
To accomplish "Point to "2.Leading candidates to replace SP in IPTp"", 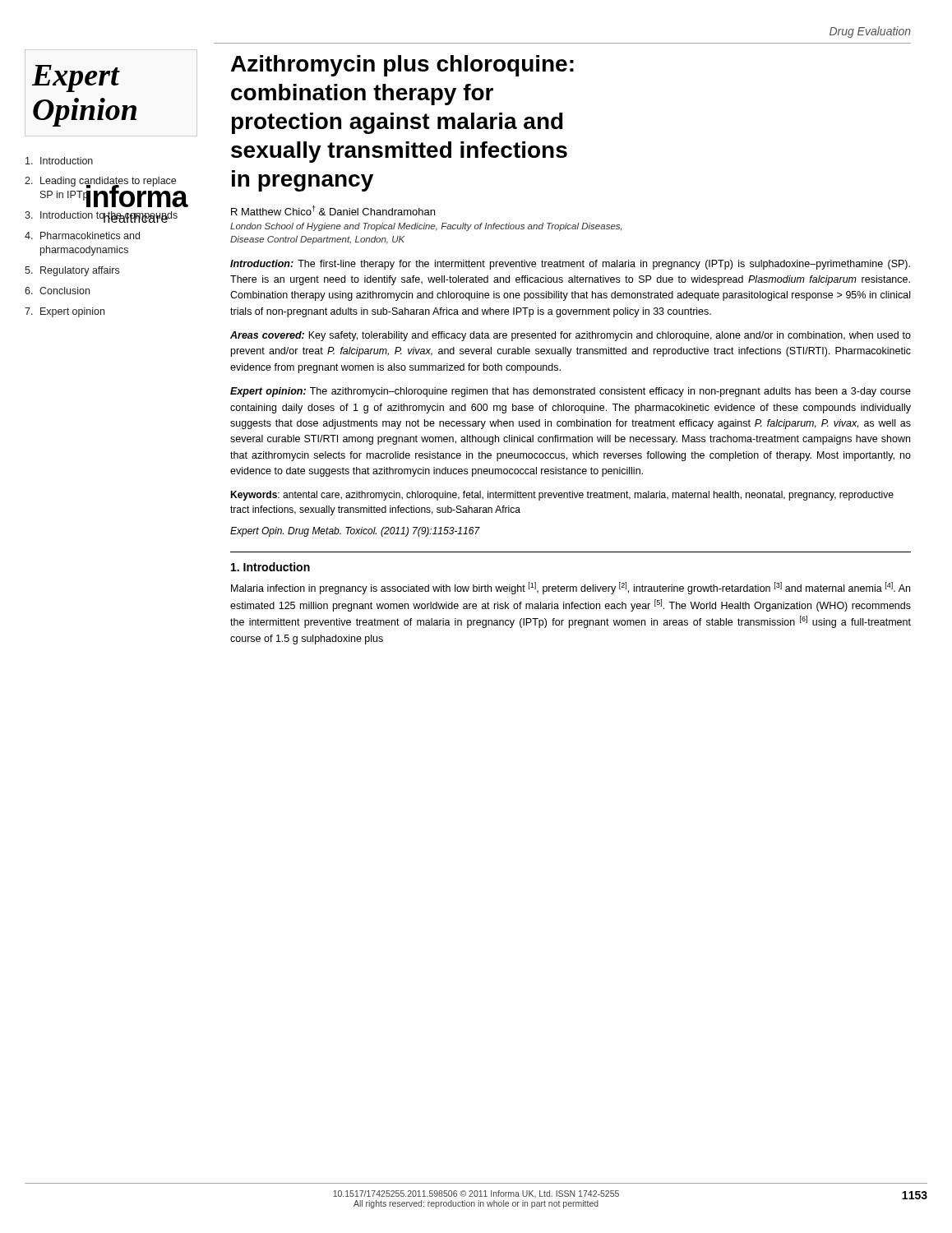I will click(x=104, y=188).
